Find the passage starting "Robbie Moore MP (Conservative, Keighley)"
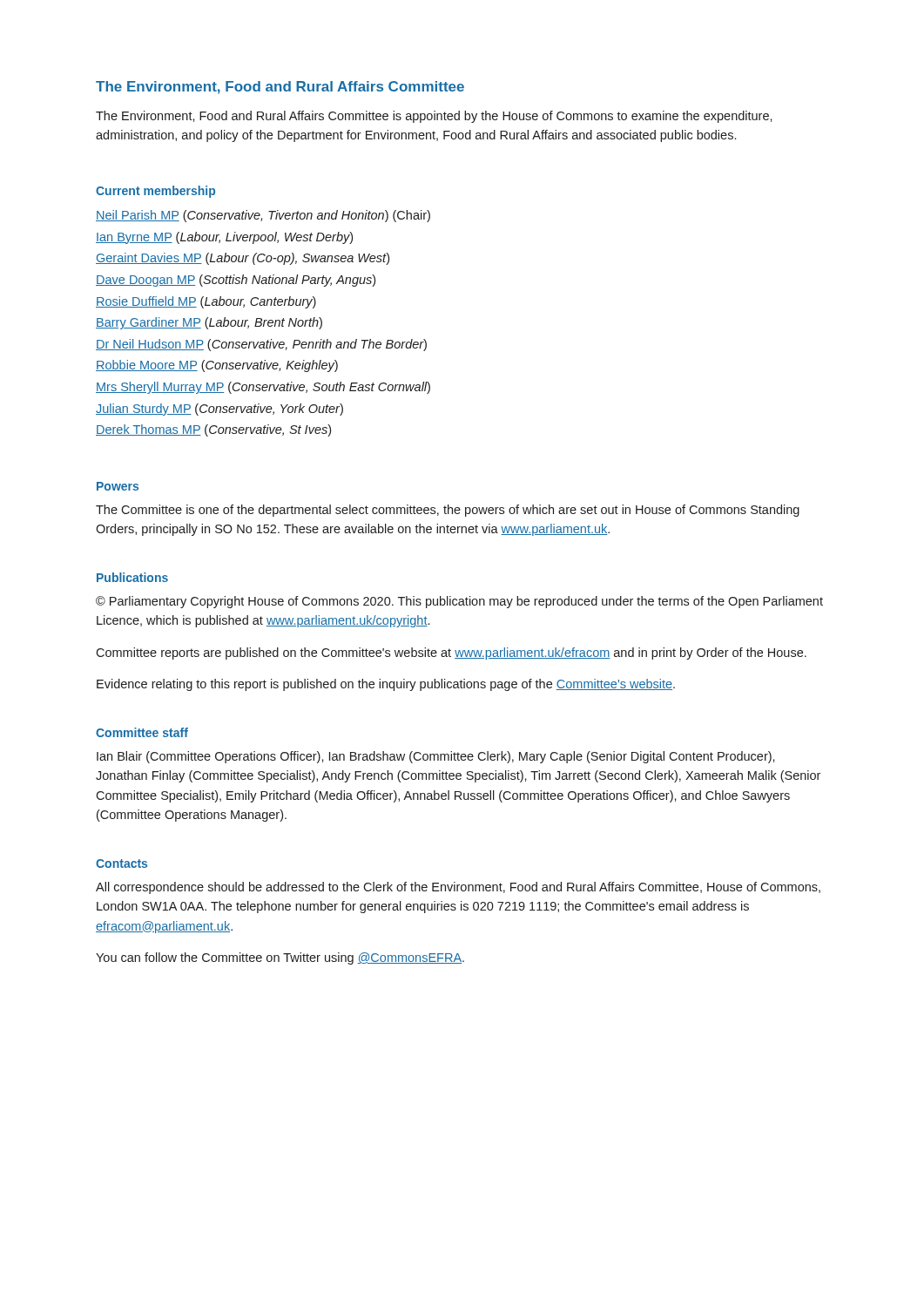This screenshot has height=1307, width=924. point(217,365)
